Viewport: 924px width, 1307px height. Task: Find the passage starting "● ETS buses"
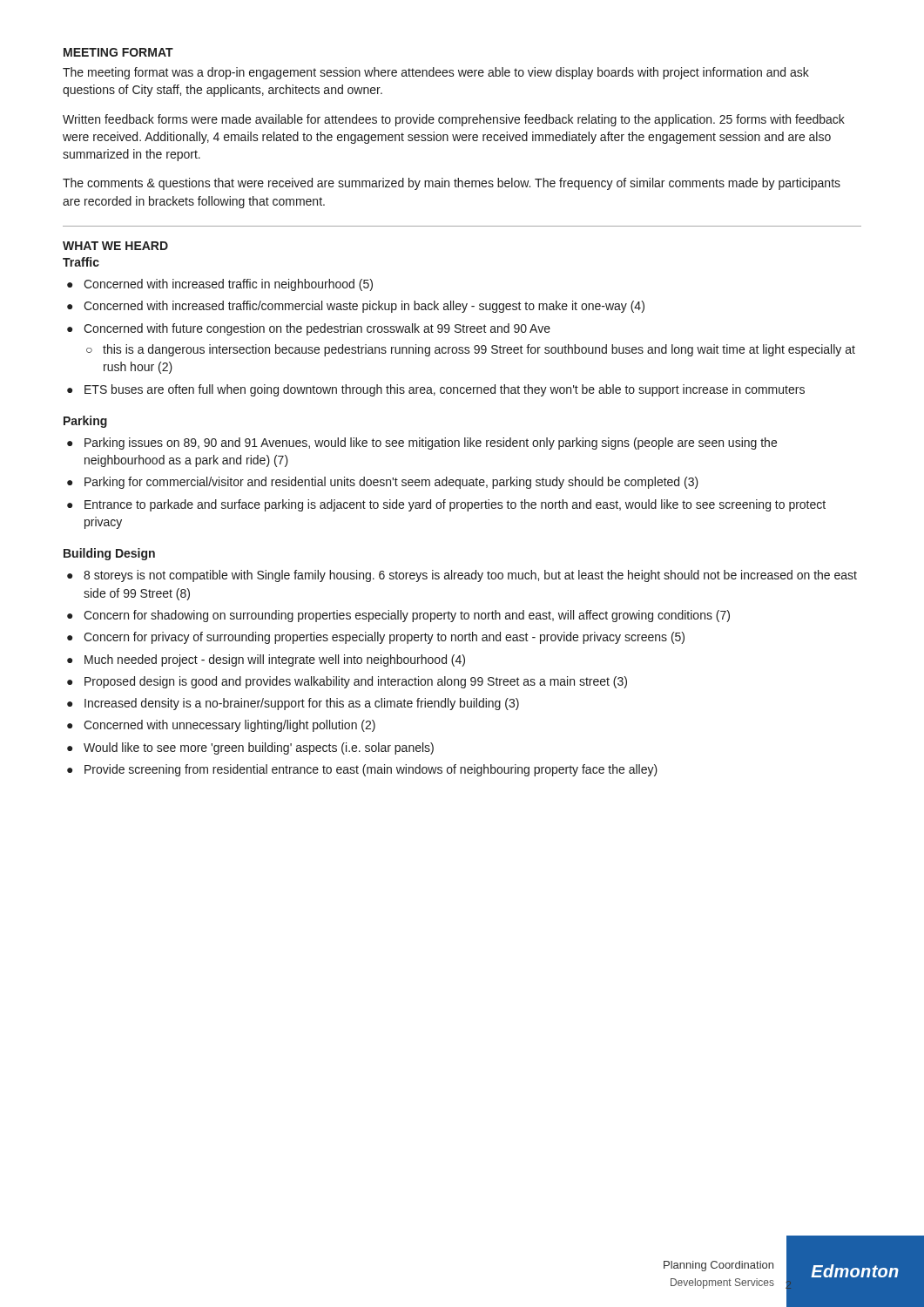(443, 389)
